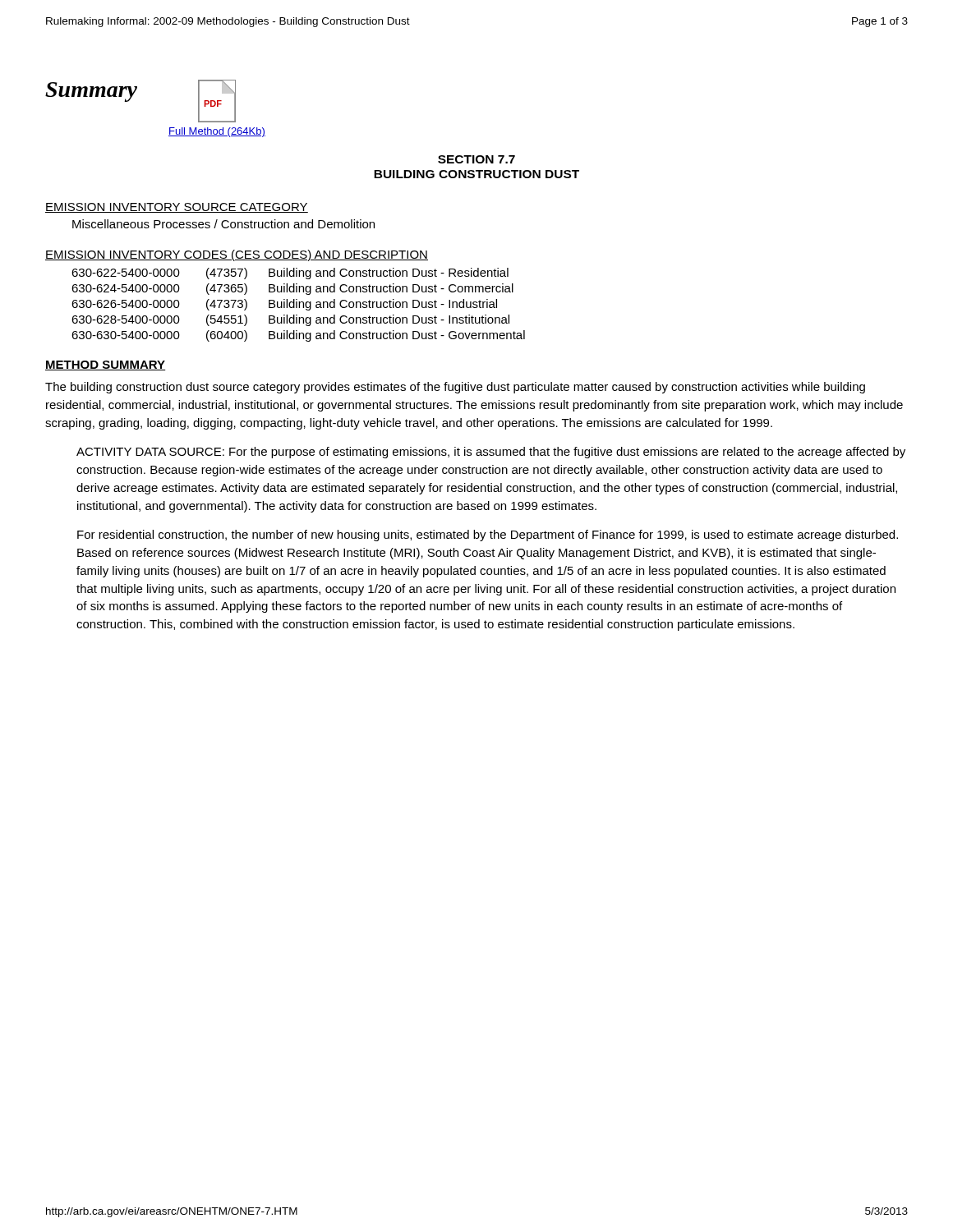The width and height of the screenshot is (953, 1232).
Task: Locate the section header that reads "EMISSION INVENTORY SOURCE CATEGORY"
Action: point(176,207)
